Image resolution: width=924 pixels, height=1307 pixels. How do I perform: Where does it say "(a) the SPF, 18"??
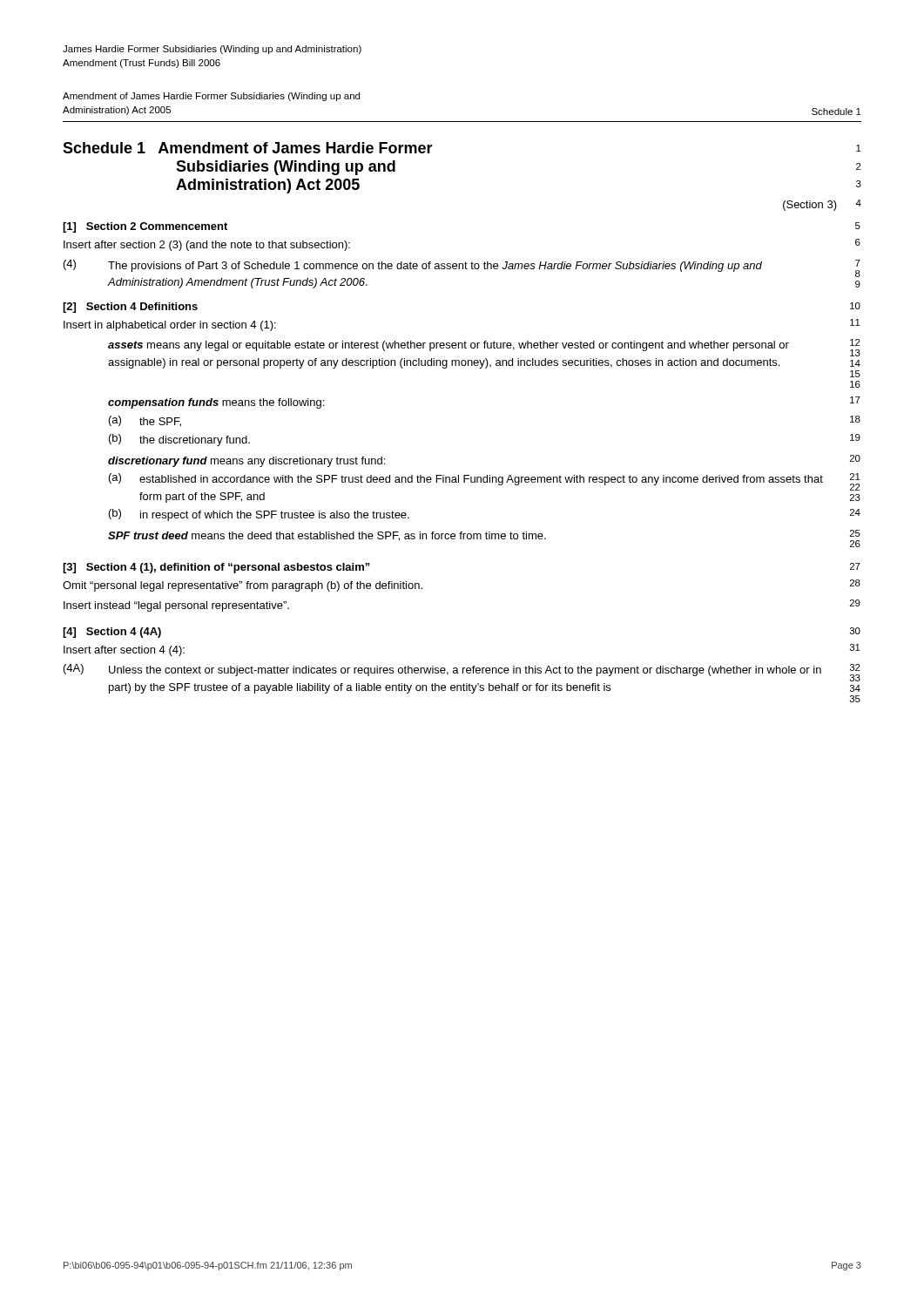point(162,421)
